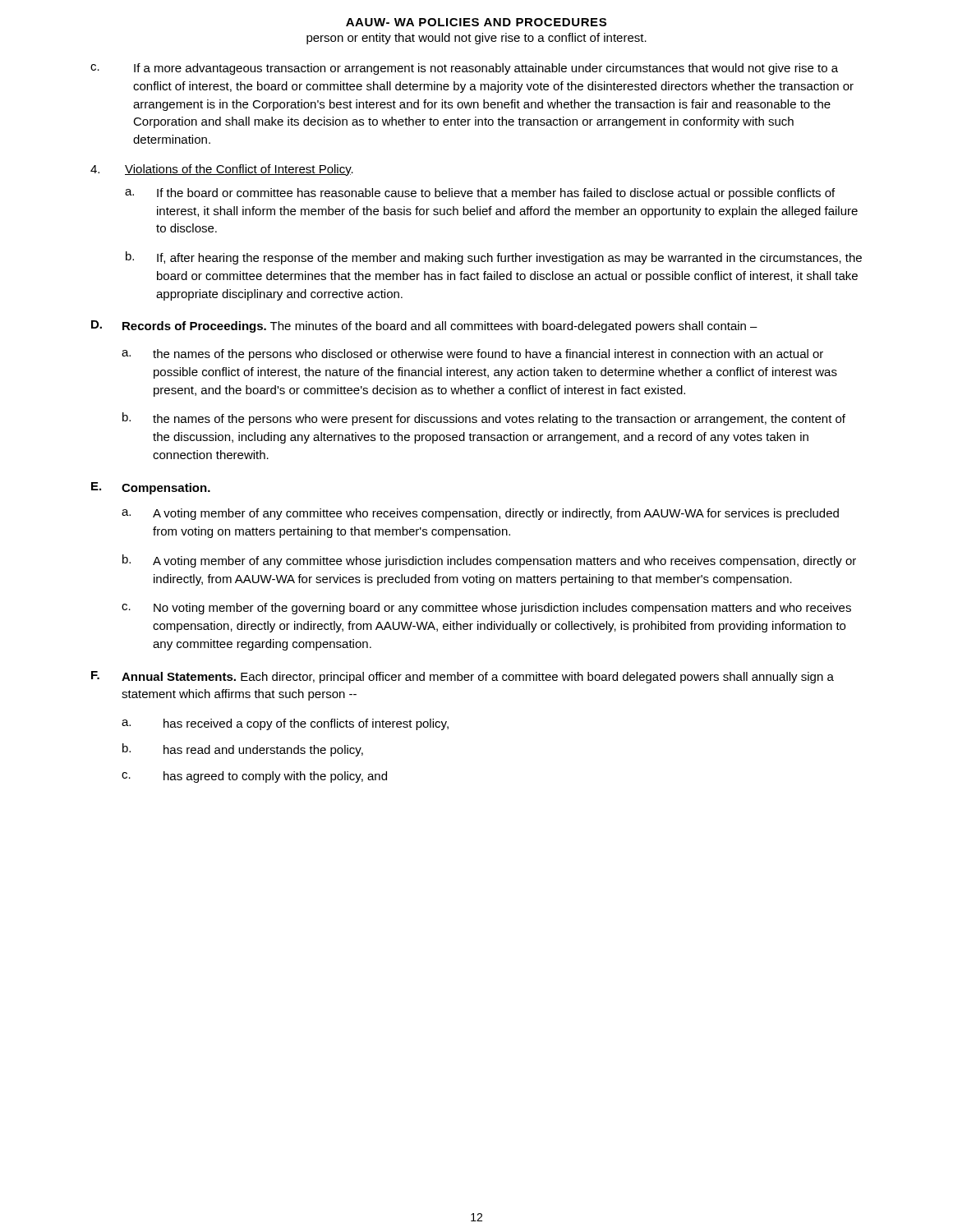Point to the text block starting "b. A voting member of any committee whose"
The image size is (953, 1232).
point(492,570)
